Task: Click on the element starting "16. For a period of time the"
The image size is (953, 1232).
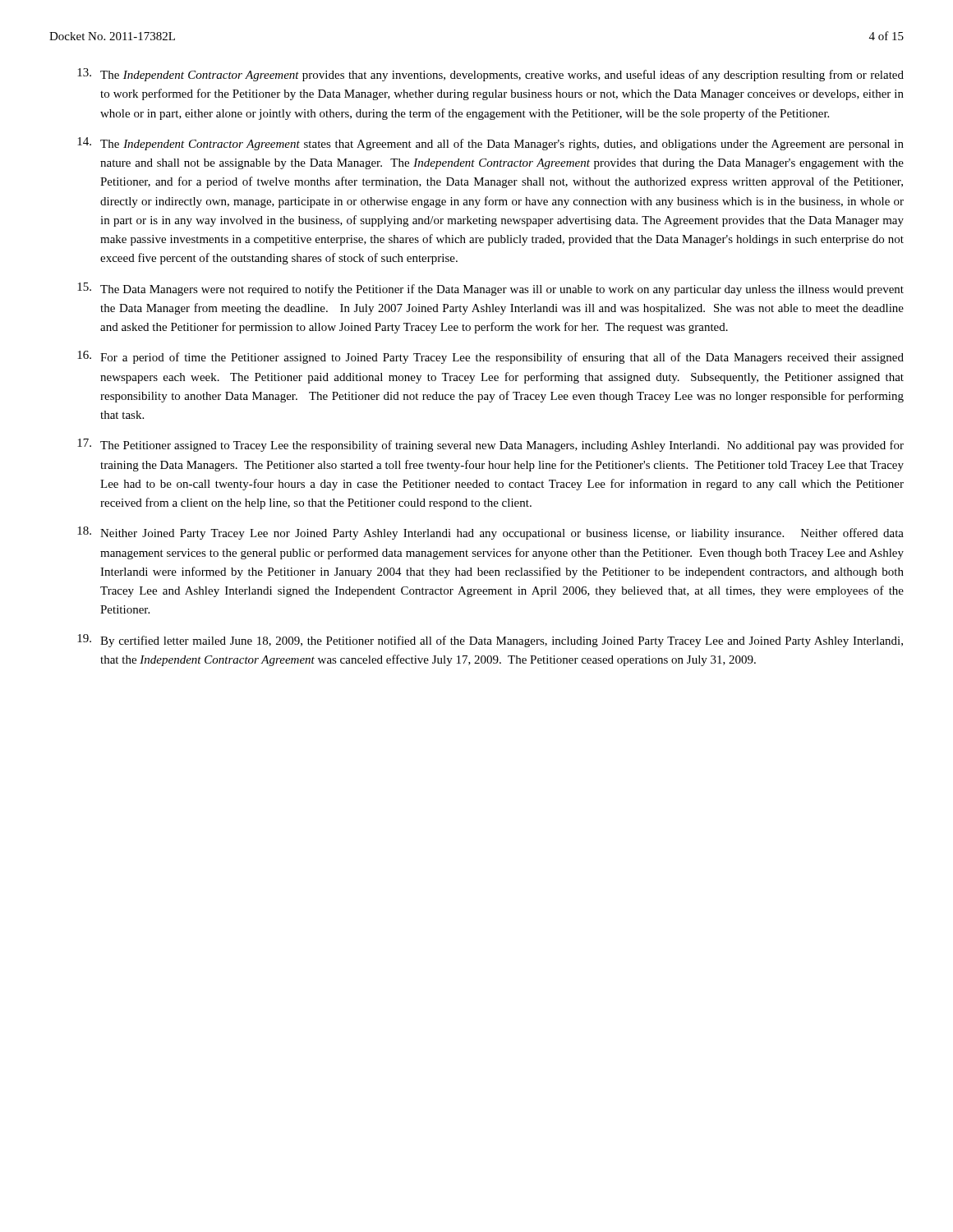Action: coord(476,387)
